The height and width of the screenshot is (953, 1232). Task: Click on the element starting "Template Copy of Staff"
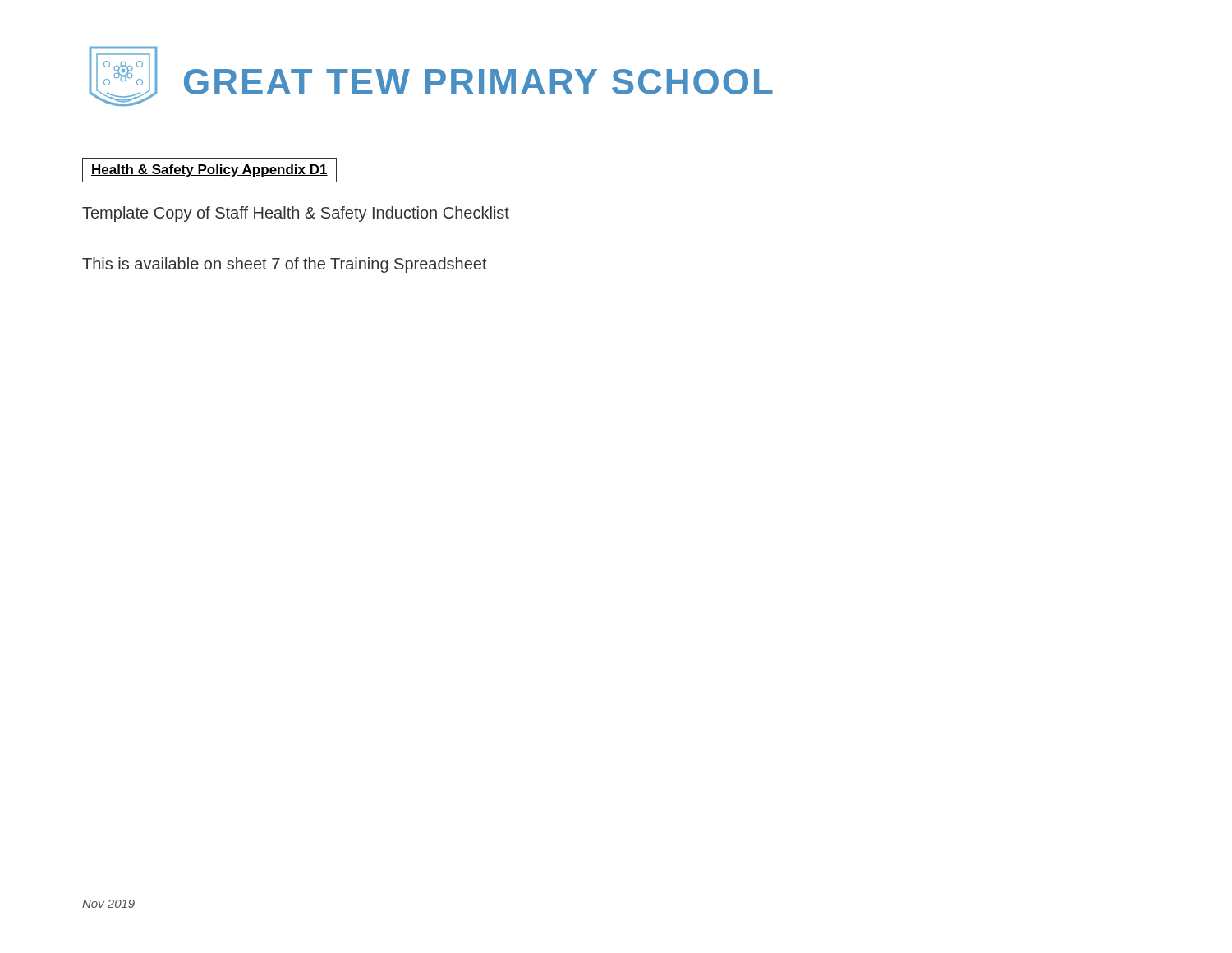point(296,213)
